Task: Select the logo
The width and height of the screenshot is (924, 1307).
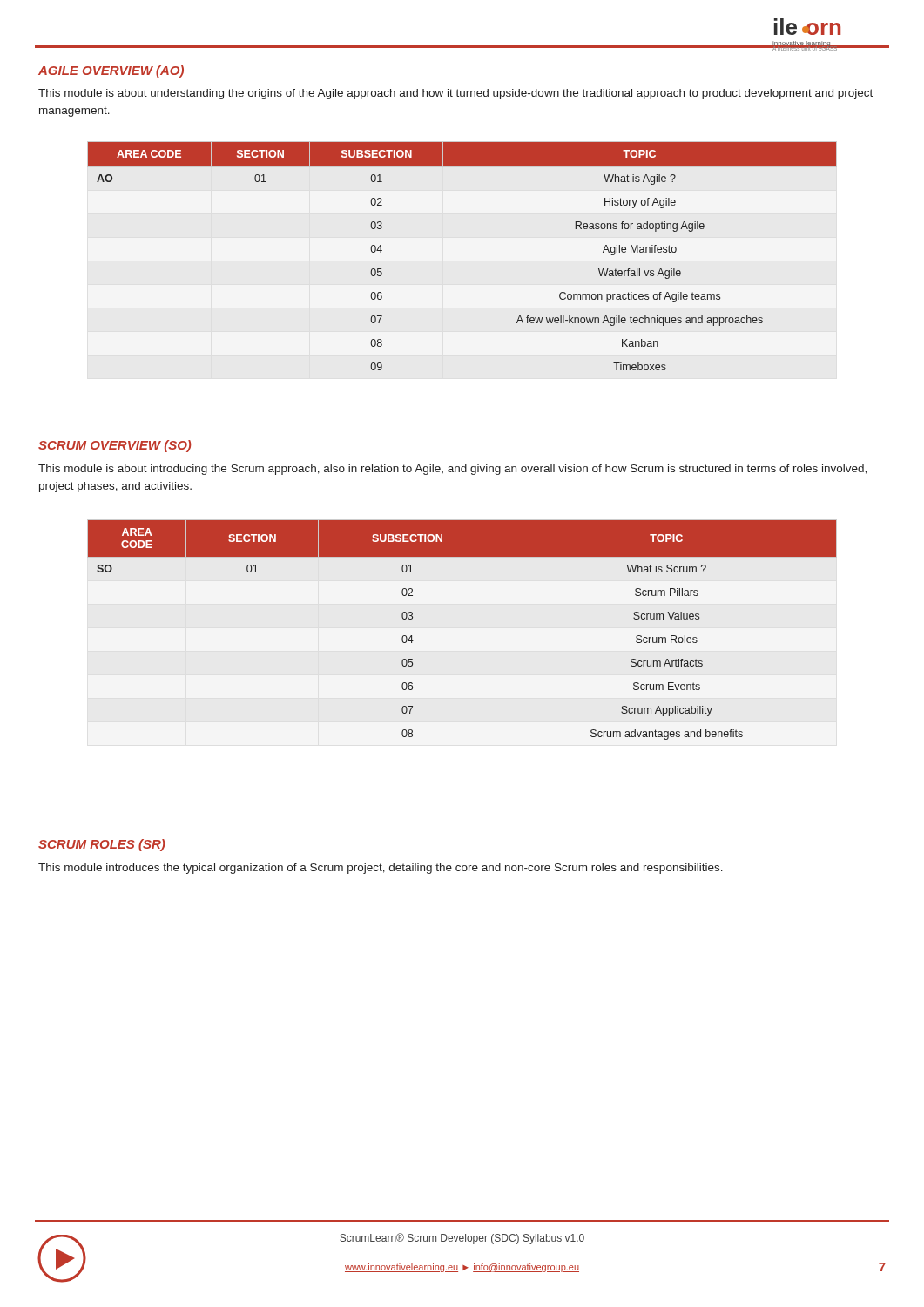Action: pos(829,30)
